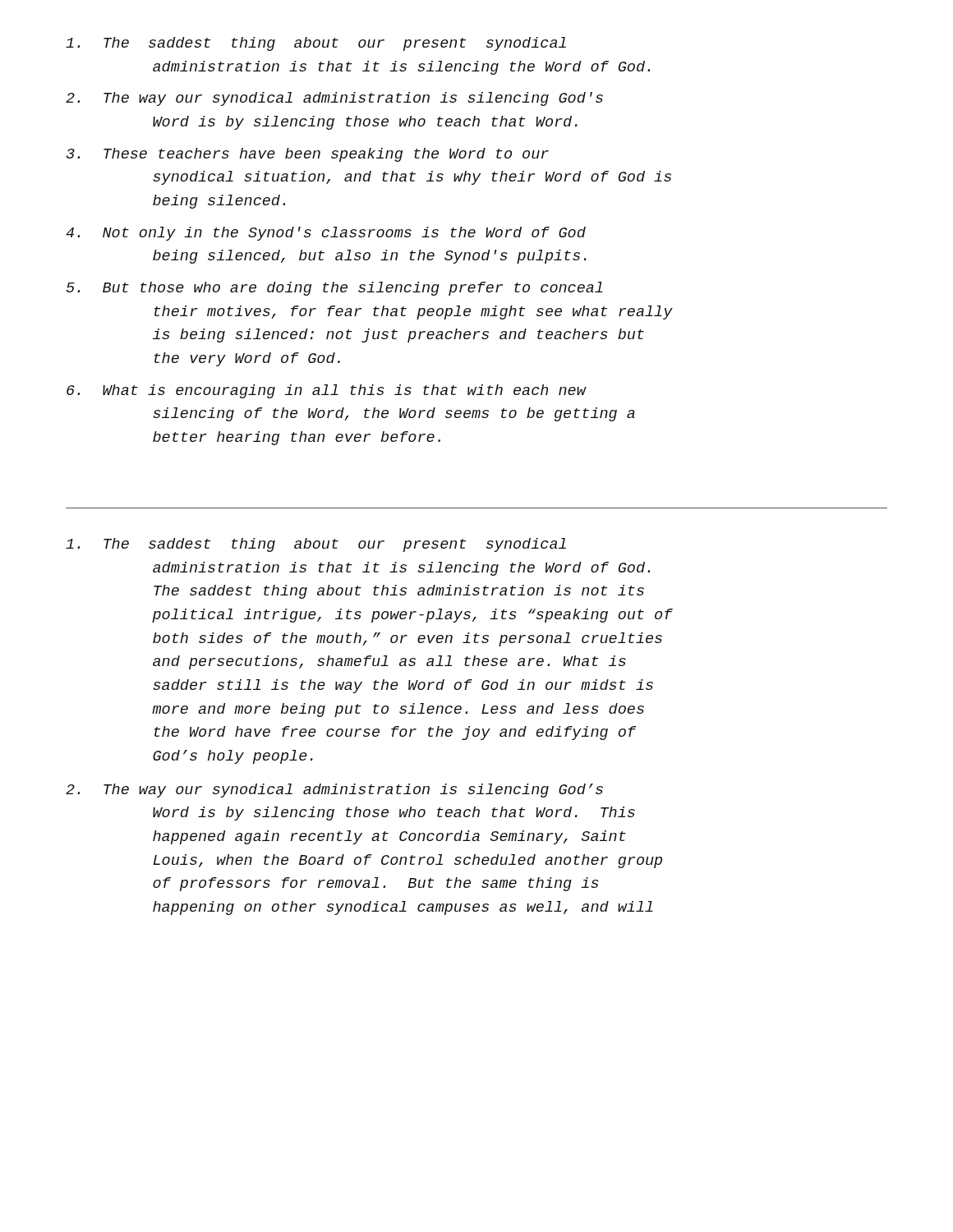Click on the list item with the text "3. These teachers have been speaking the Word"
Viewport: 953px width, 1232px height.
(369, 178)
